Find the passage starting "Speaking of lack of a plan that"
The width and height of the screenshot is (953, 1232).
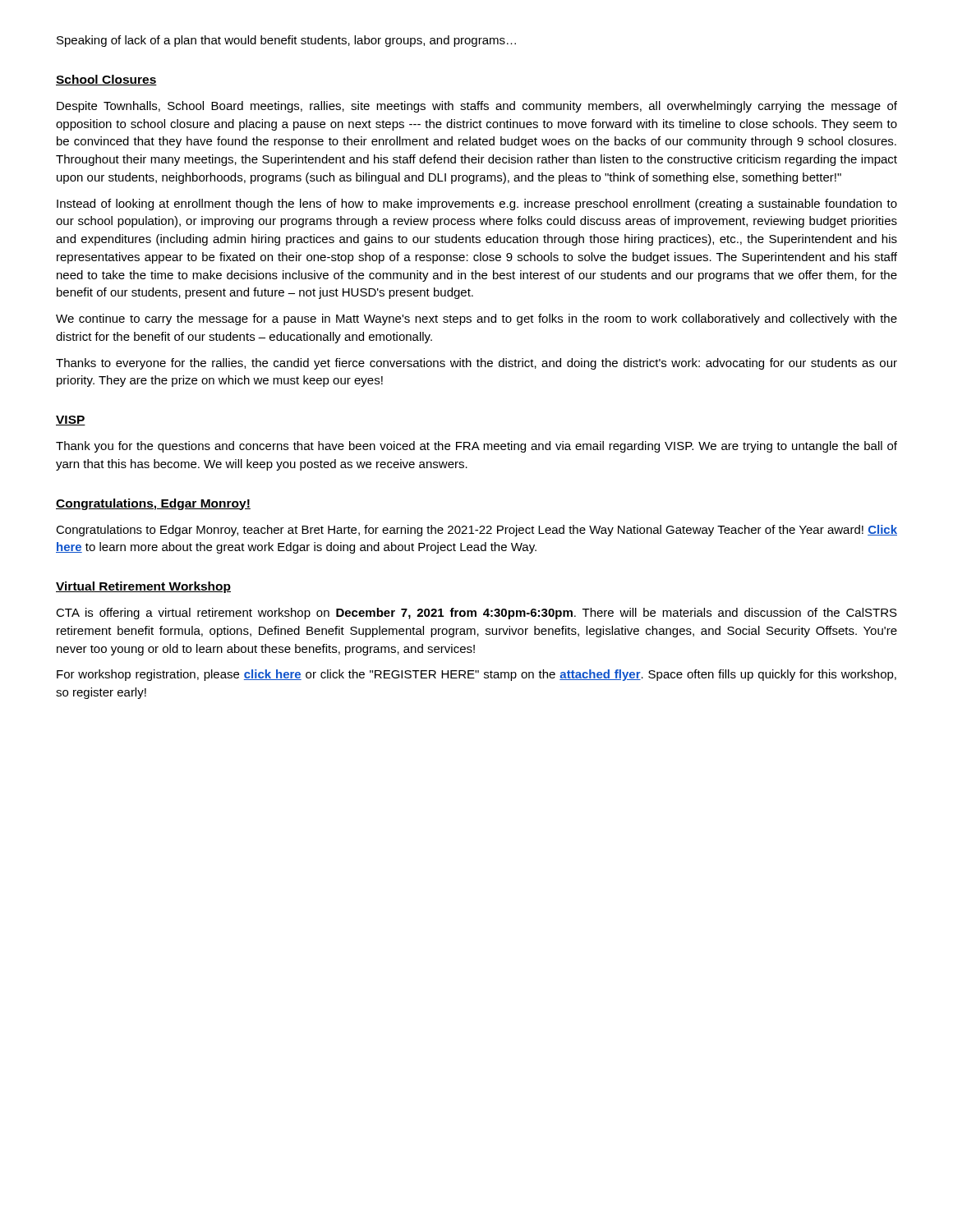point(287,40)
